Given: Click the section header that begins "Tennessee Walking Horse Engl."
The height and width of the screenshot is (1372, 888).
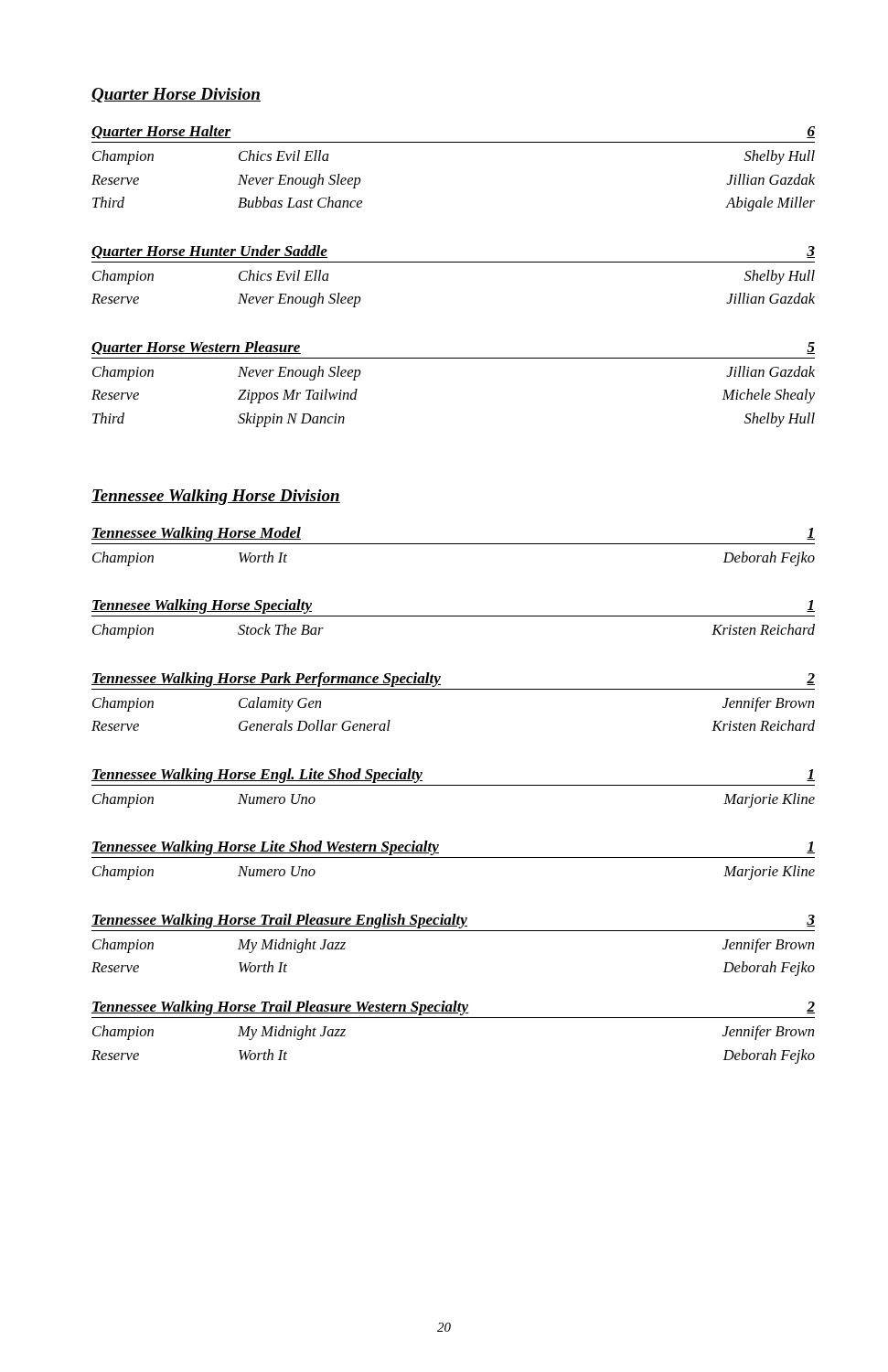Looking at the screenshot, I should click(453, 774).
